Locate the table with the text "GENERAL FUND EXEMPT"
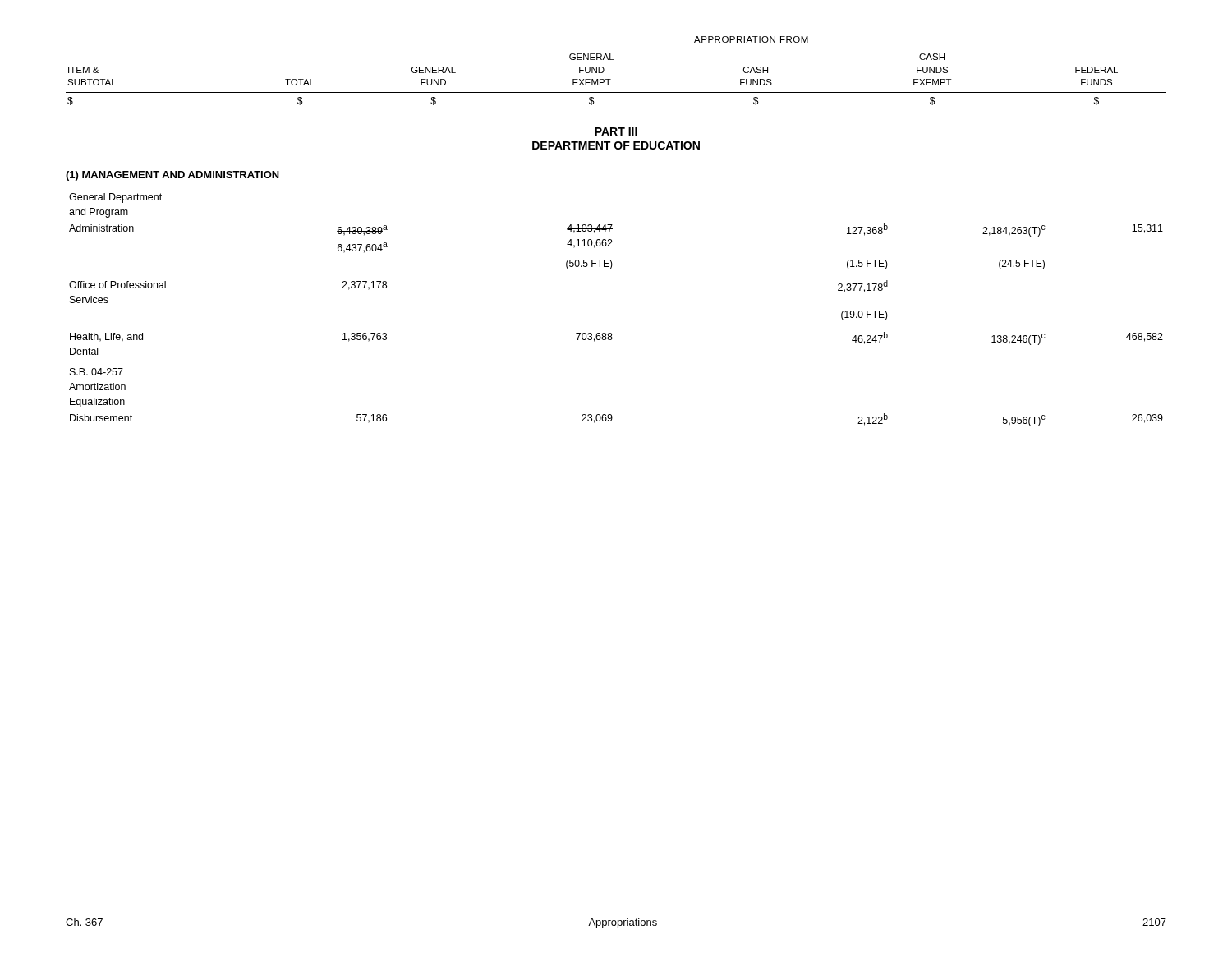This screenshot has height=953, width=1232. [616, 71]
